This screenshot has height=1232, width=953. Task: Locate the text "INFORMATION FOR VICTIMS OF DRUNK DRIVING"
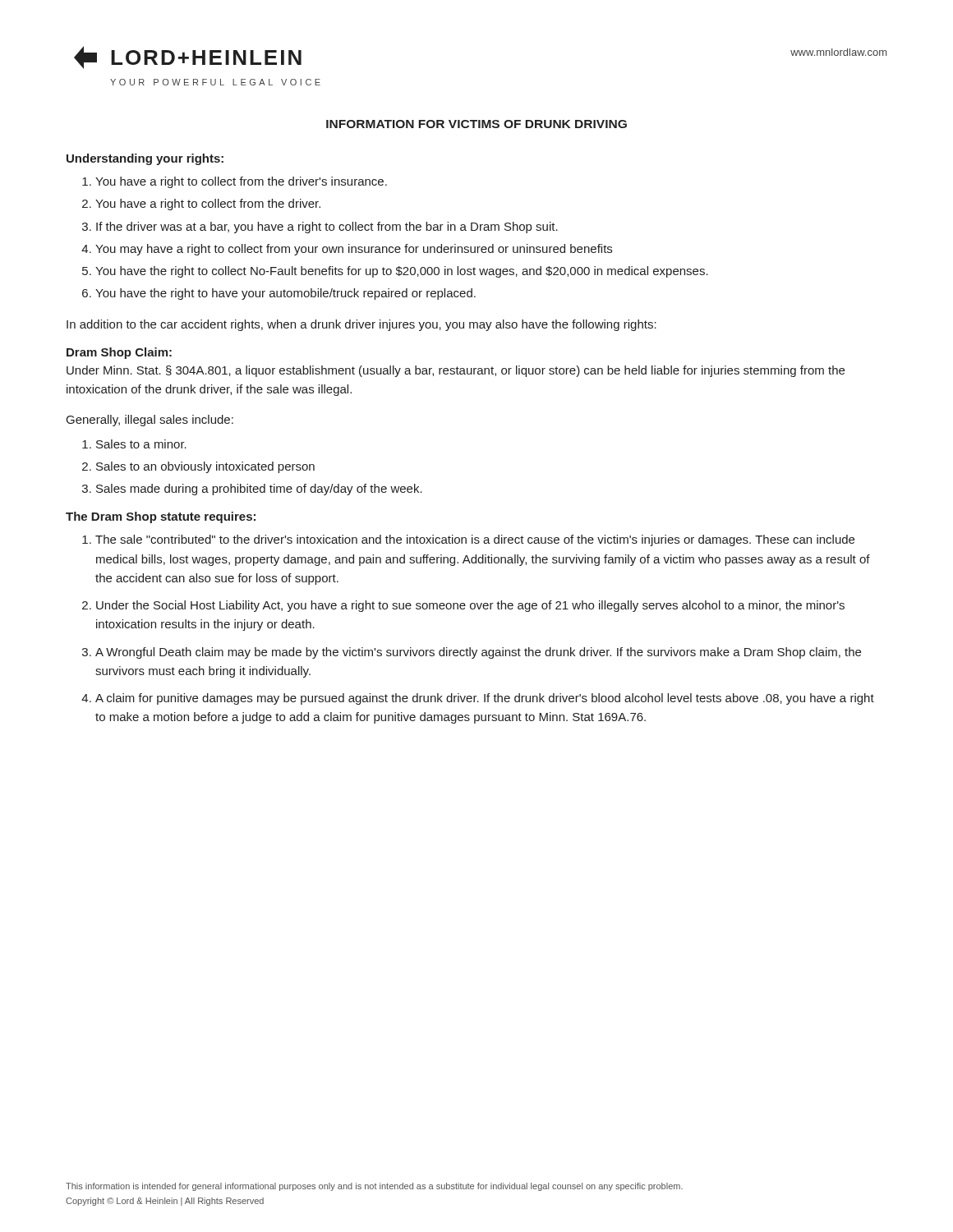(476, 124)
